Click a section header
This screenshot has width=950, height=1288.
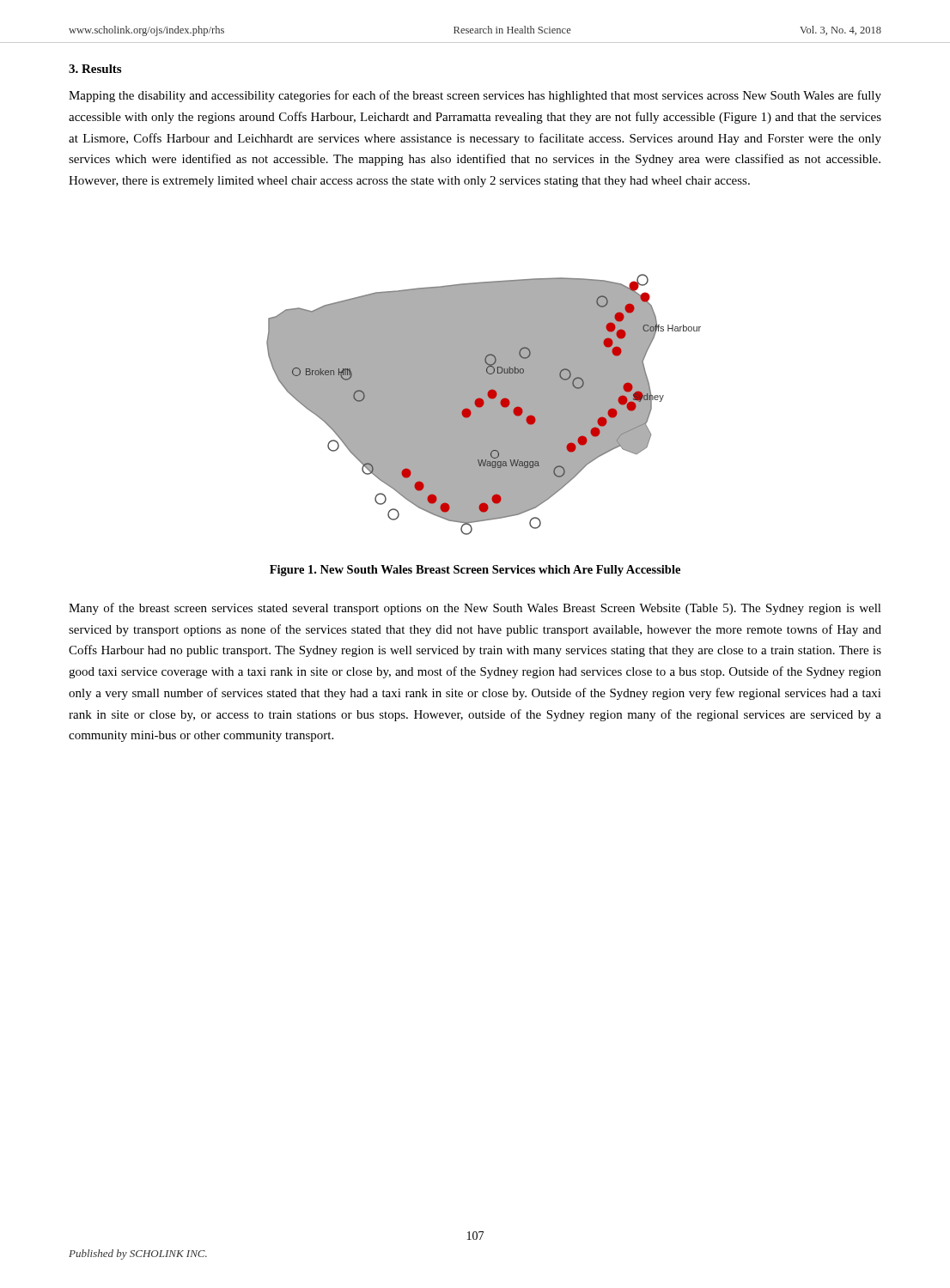pos(95,69)
